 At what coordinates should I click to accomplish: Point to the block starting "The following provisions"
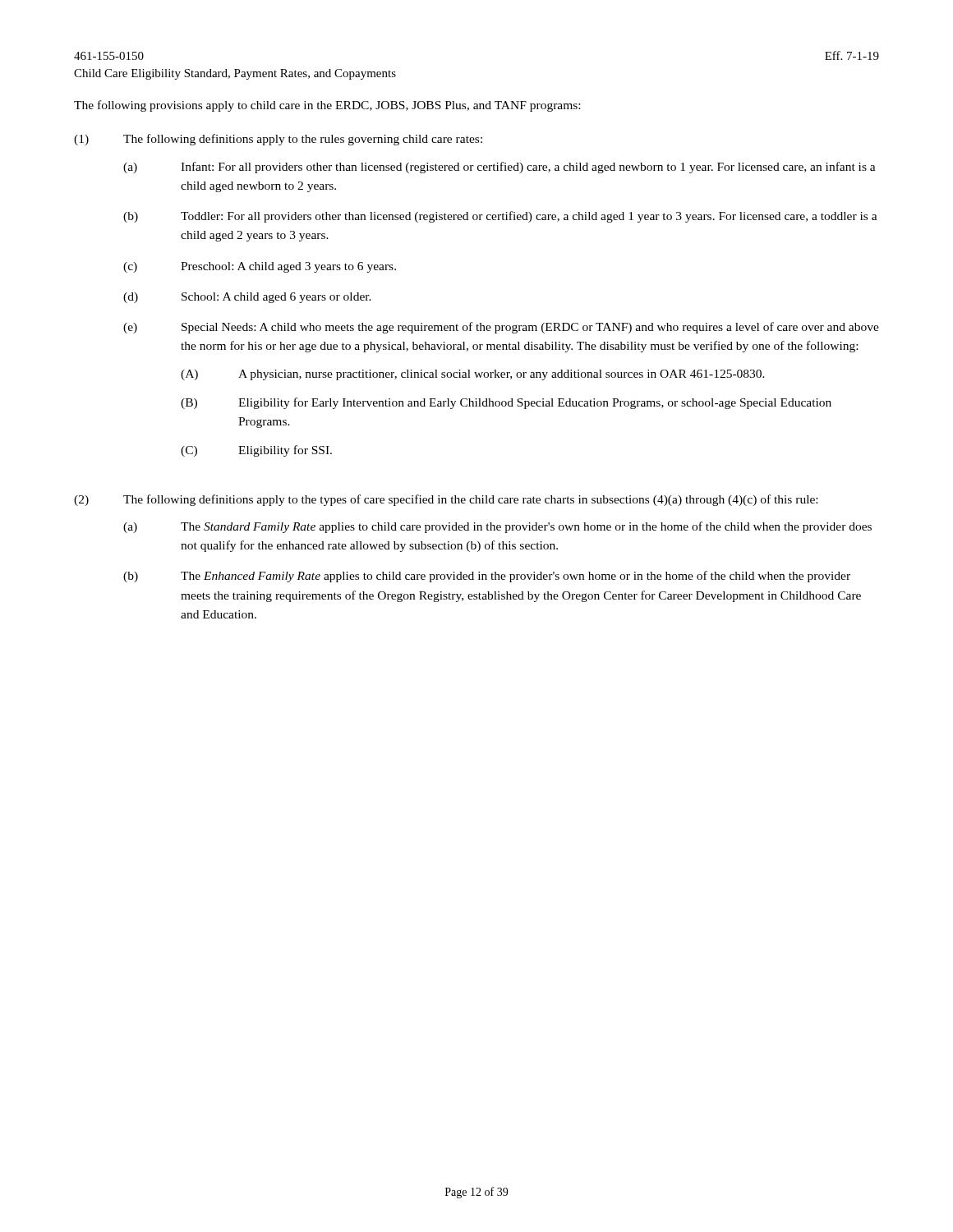click(328, 105)
